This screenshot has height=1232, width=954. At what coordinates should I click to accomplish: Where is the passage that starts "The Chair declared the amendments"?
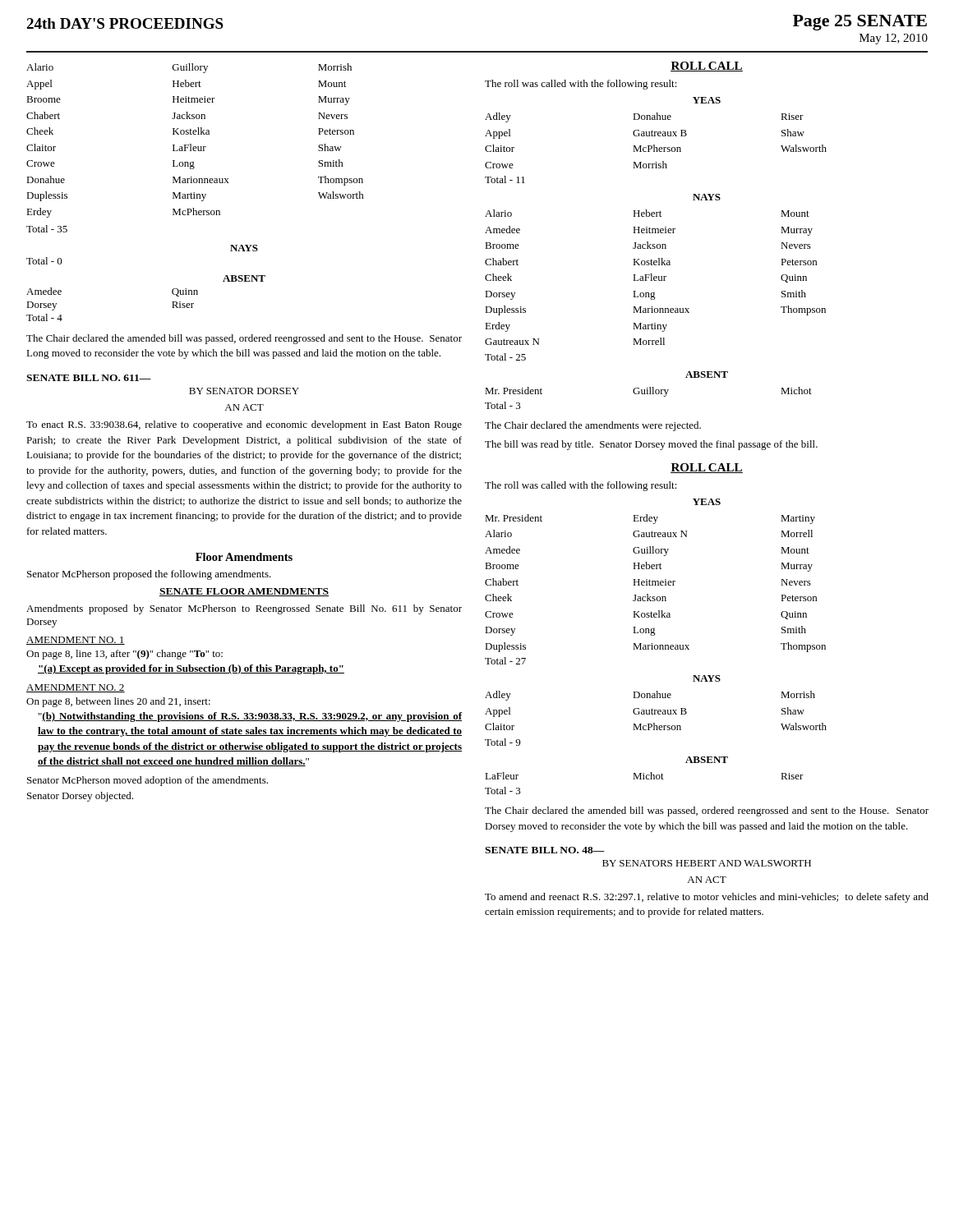pyautogui.click(x=593, y=425)
